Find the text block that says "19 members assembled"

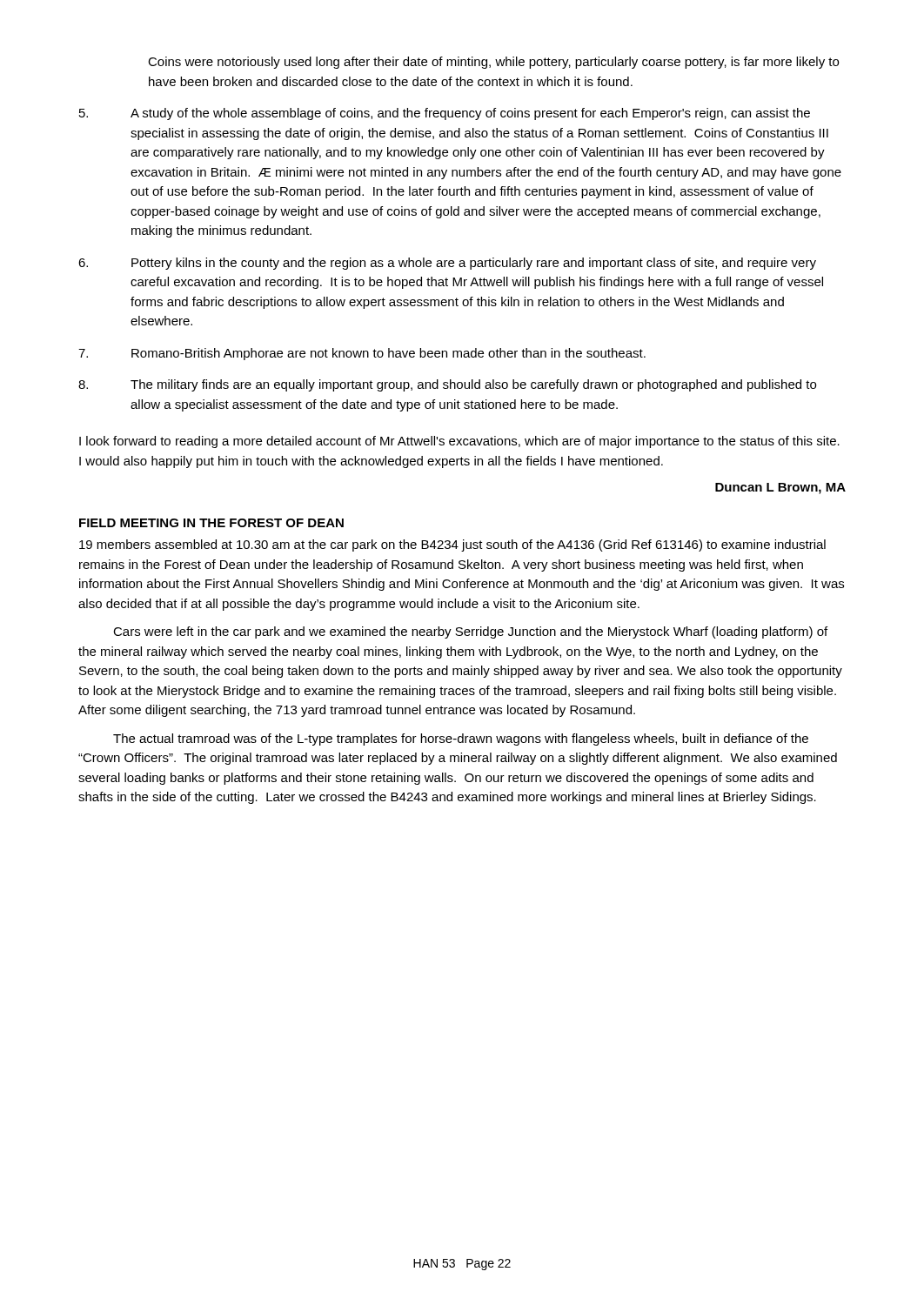tap(461, 574)
